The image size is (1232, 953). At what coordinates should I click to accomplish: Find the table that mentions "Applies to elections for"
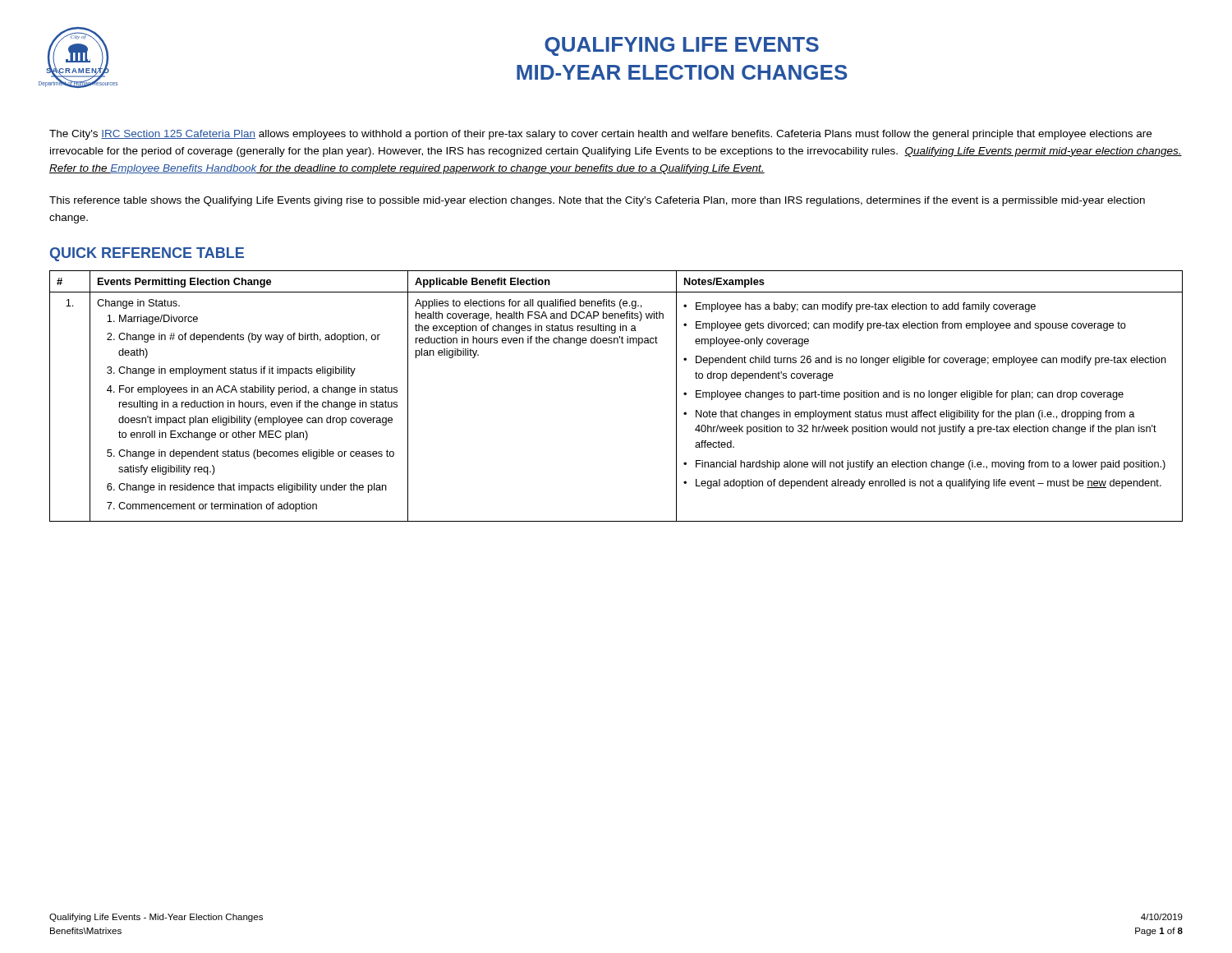point(616,396)
